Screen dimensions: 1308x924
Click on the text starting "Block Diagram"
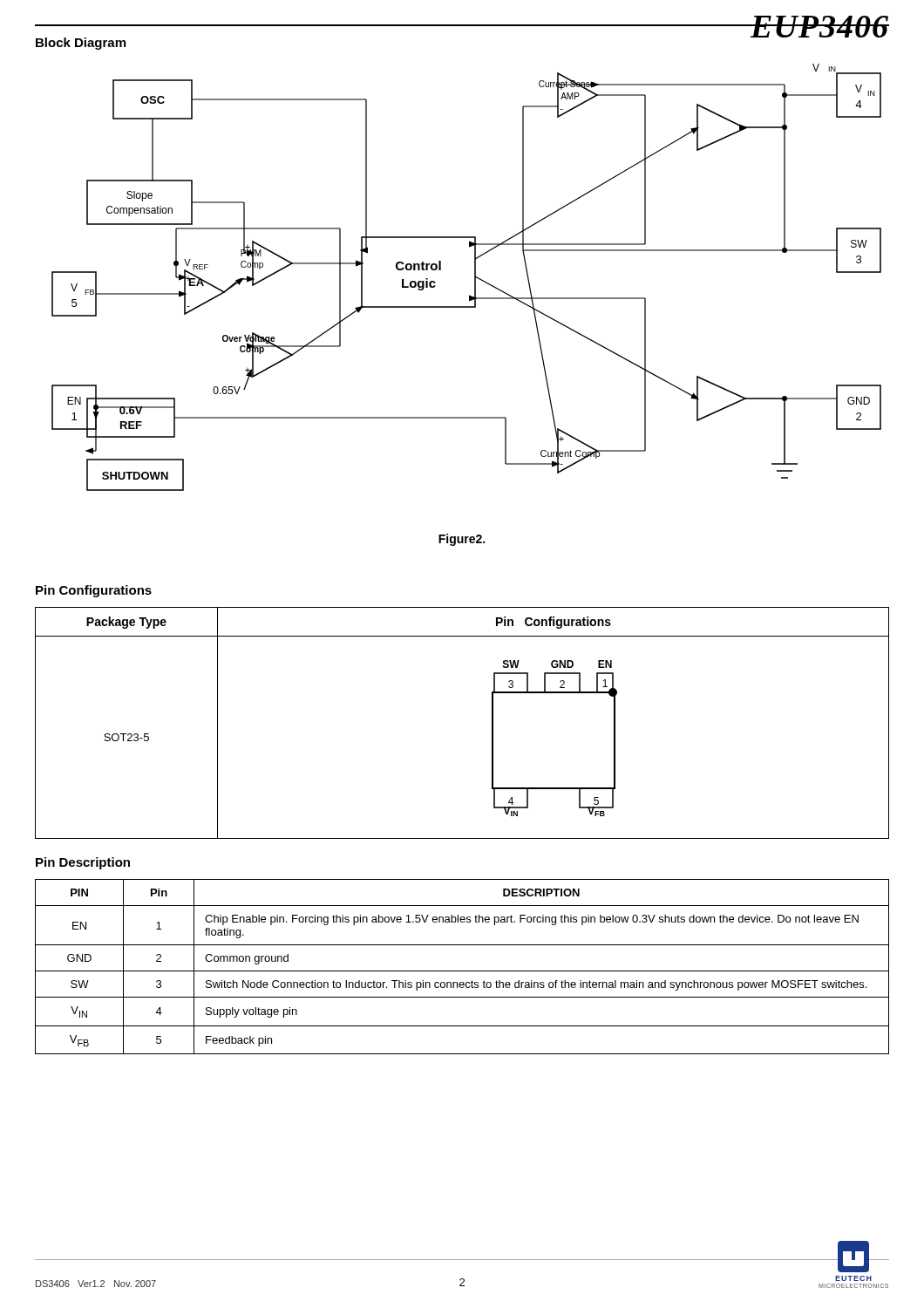click(x=81, y=42)
